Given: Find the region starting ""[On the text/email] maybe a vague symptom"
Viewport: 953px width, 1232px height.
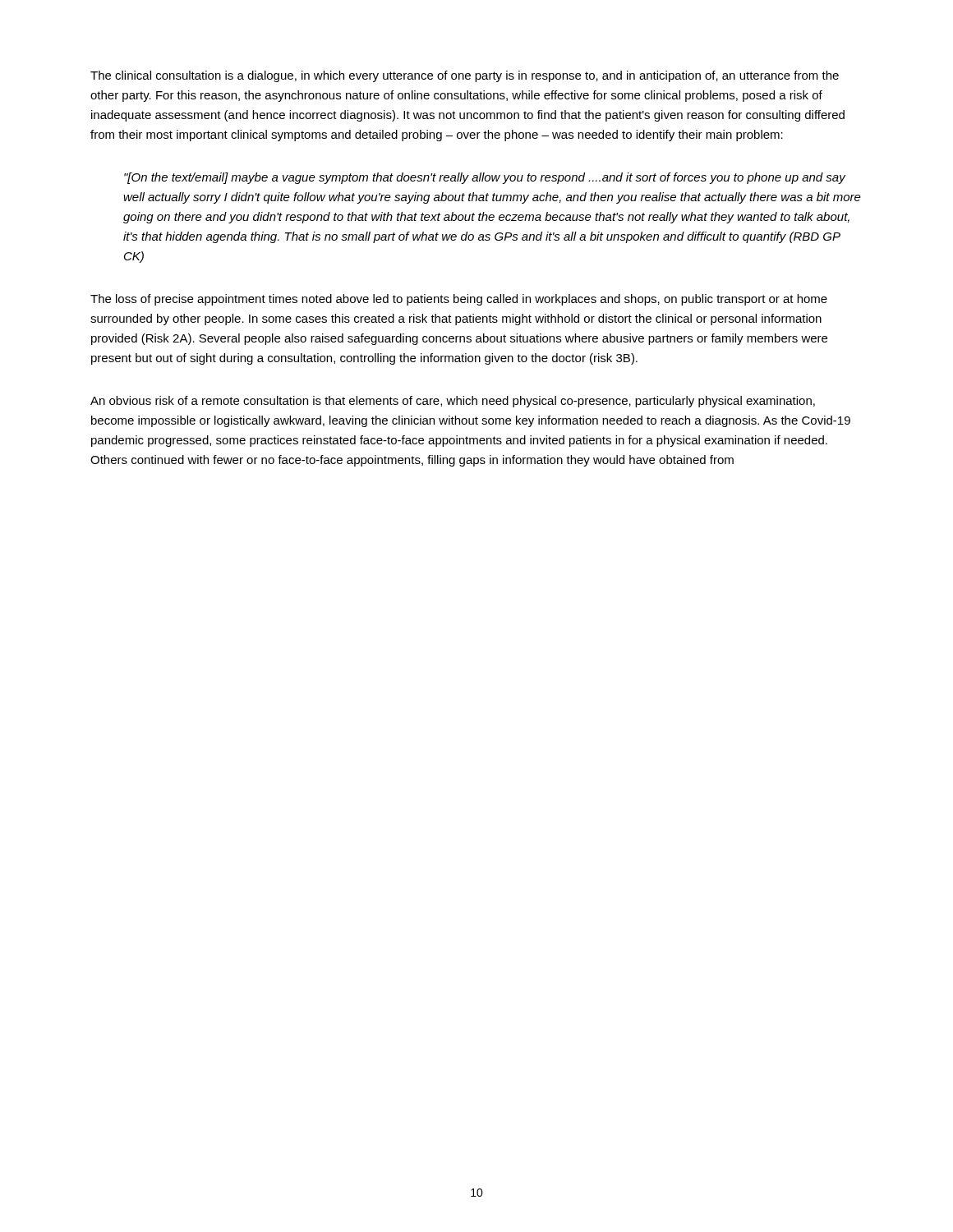Looking at the screenshot, I should coord(492,216).
